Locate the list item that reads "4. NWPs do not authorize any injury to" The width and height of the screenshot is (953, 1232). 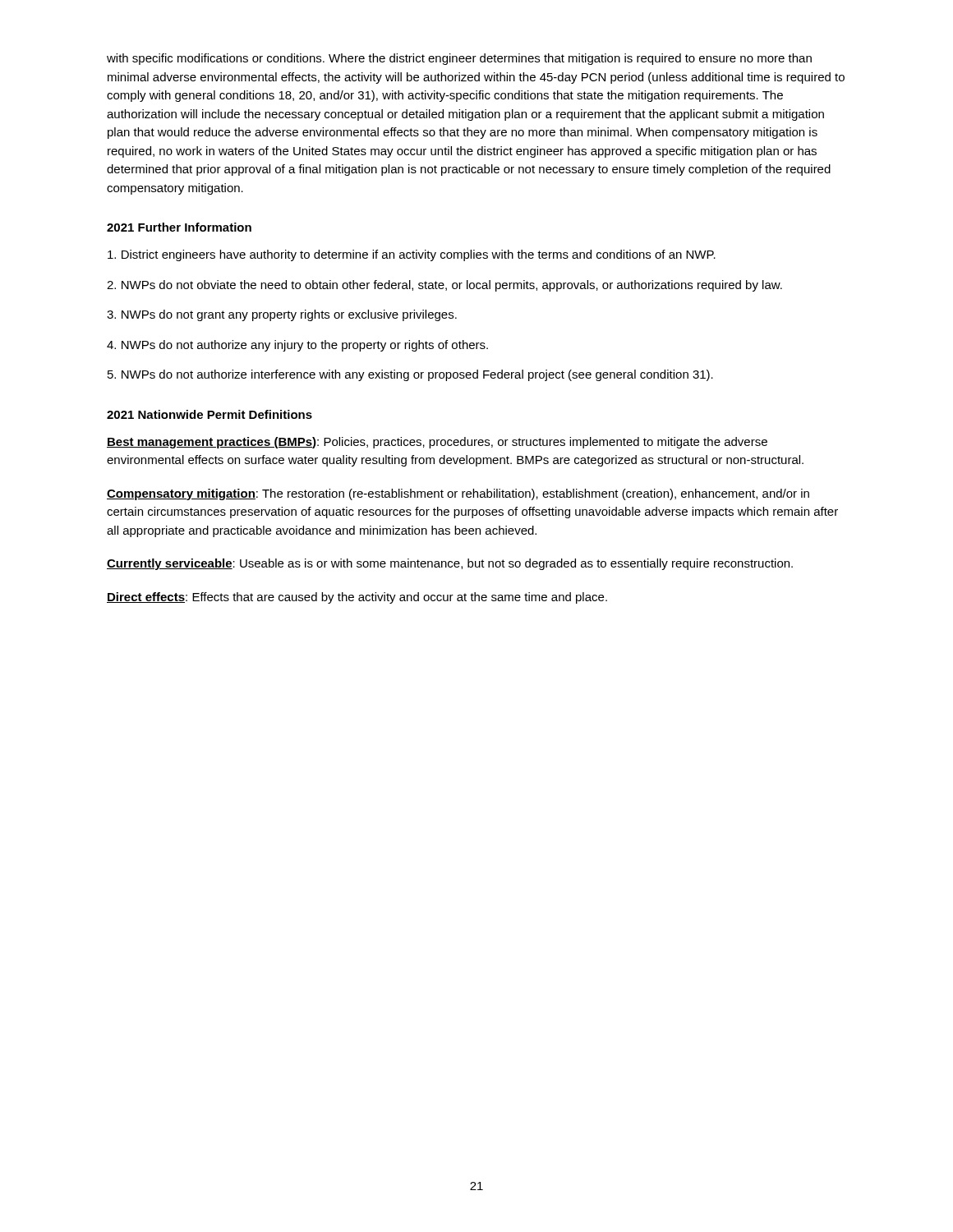click(x=298, y=344)
